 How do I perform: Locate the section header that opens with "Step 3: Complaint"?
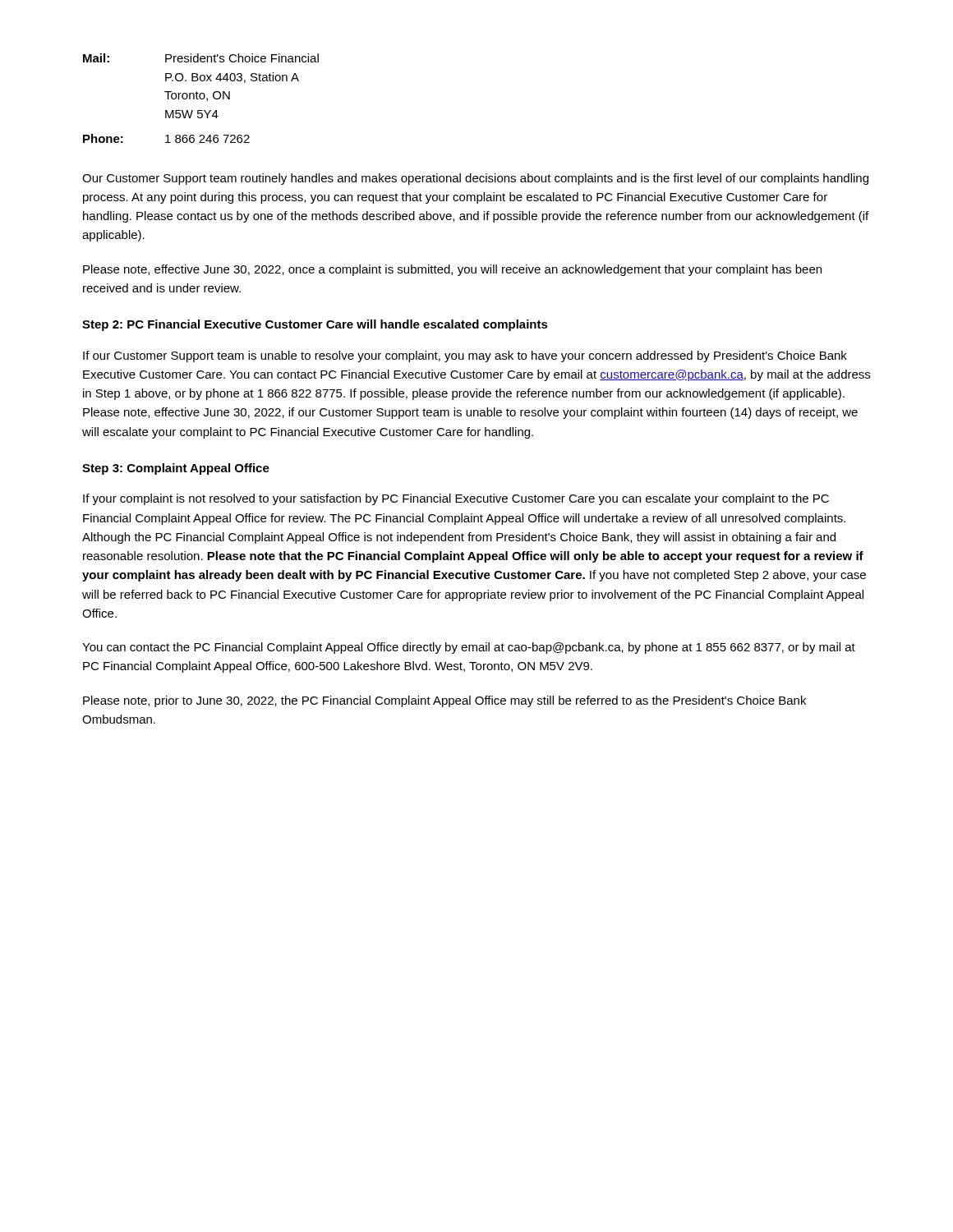[176, 469]
